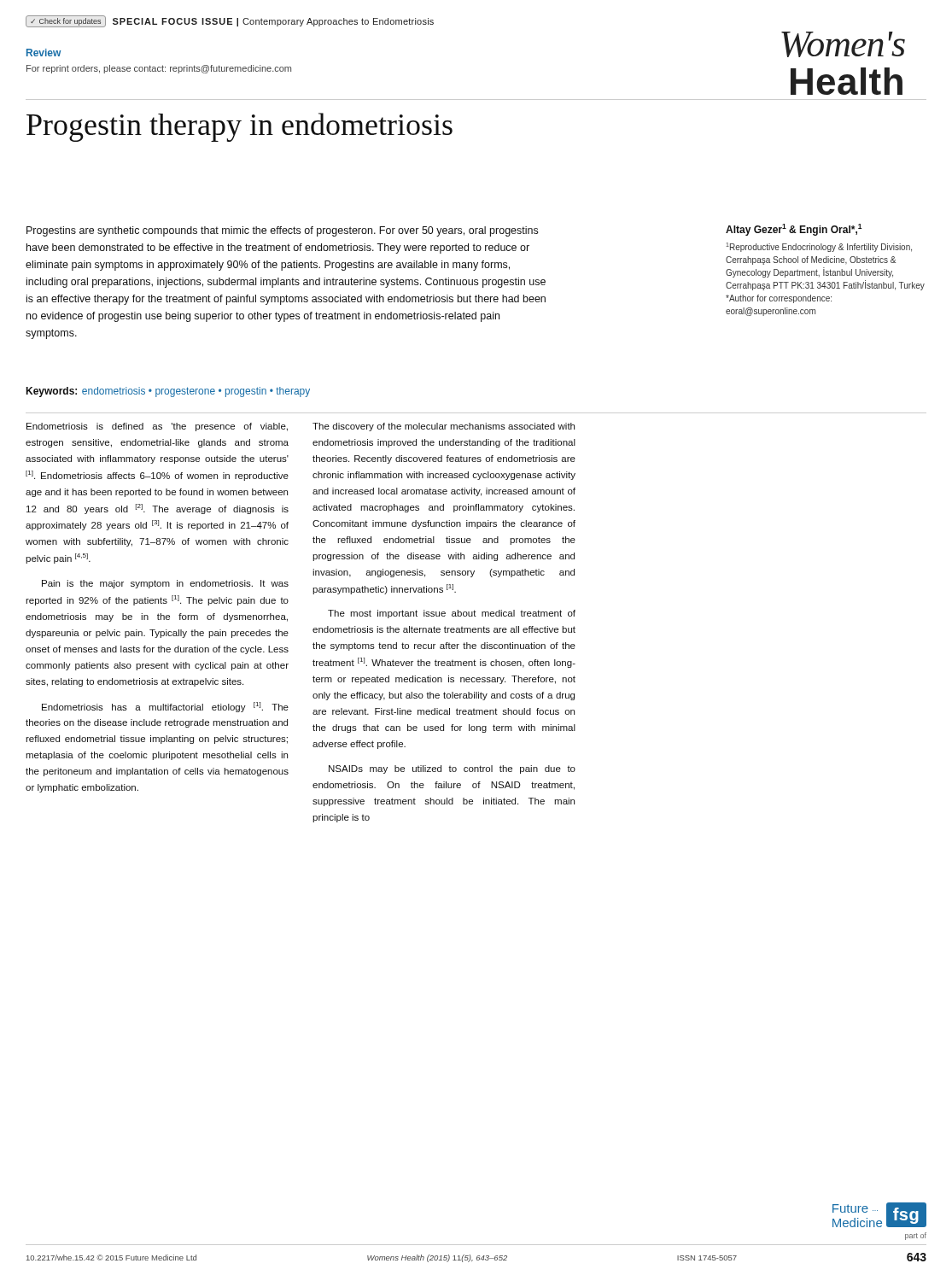Select the text starting "Endometriosis is defined as 'the presence"

tap(157, 607)
